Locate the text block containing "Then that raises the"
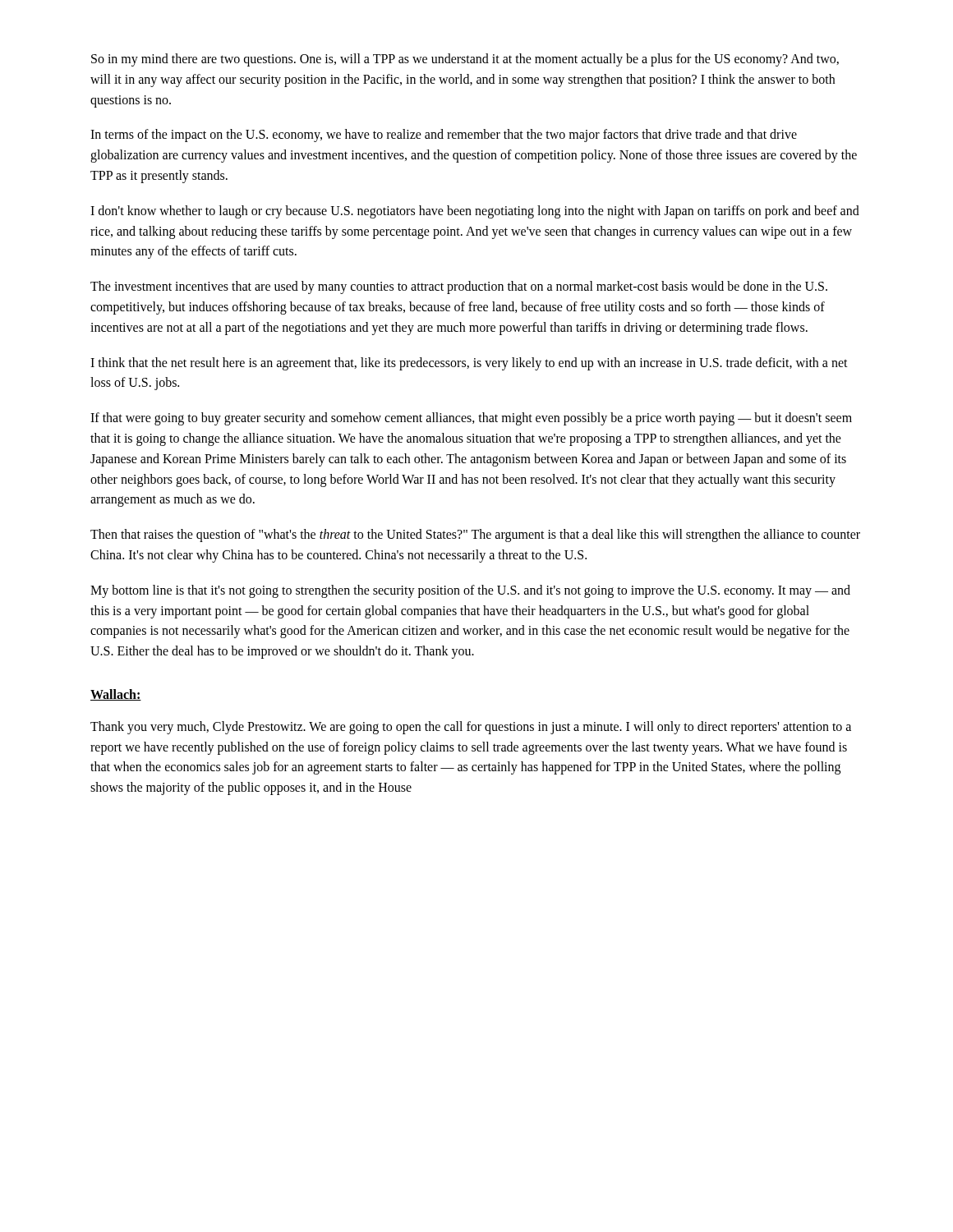 coord(475,545)
